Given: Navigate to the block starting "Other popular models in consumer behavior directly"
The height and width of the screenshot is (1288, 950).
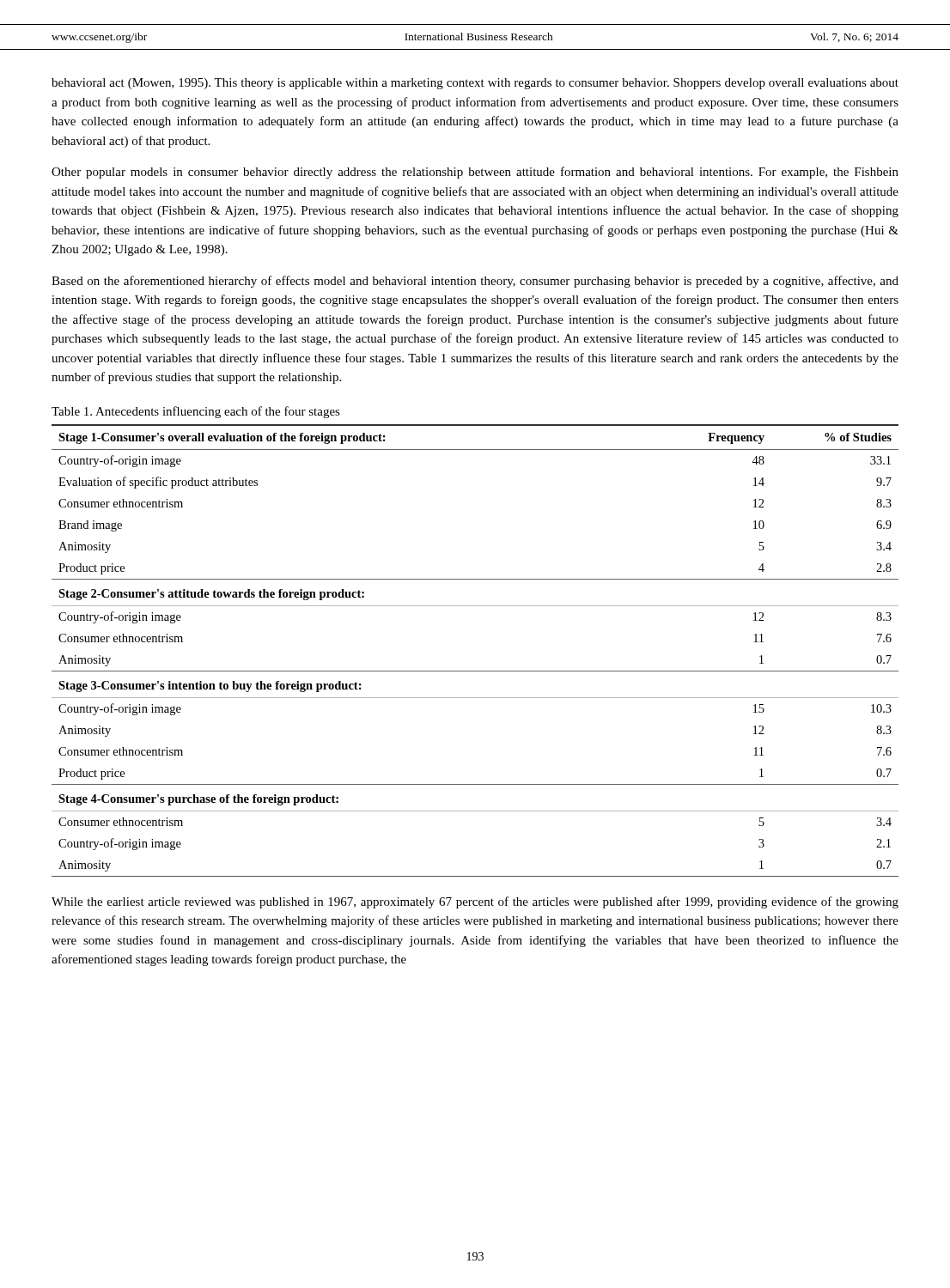Looking at the screenshot, I should coord(475,211).
